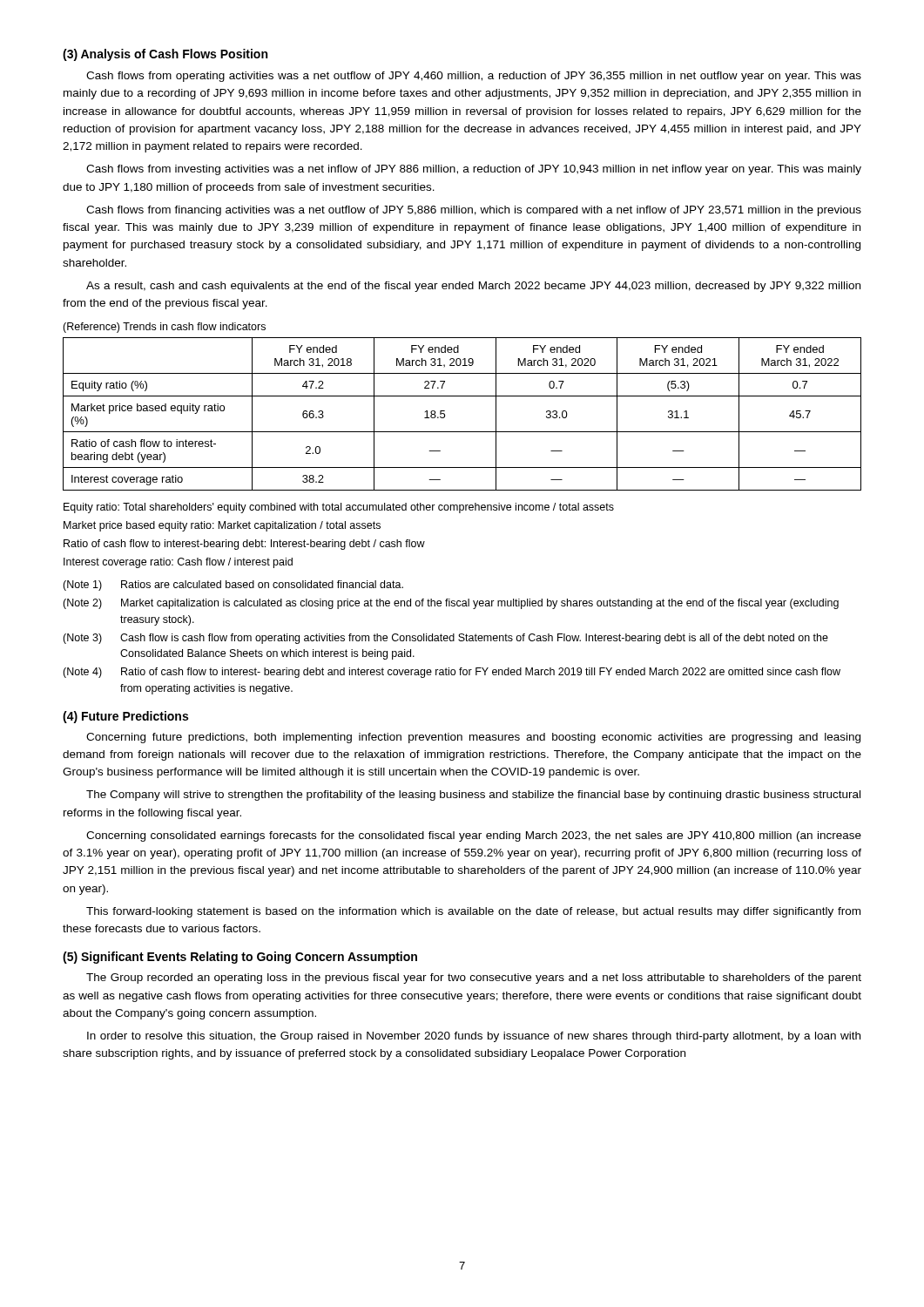
Task: Where is the passage that starts "Concerning consolidated earnings forecasts"?
Action: 462,861
